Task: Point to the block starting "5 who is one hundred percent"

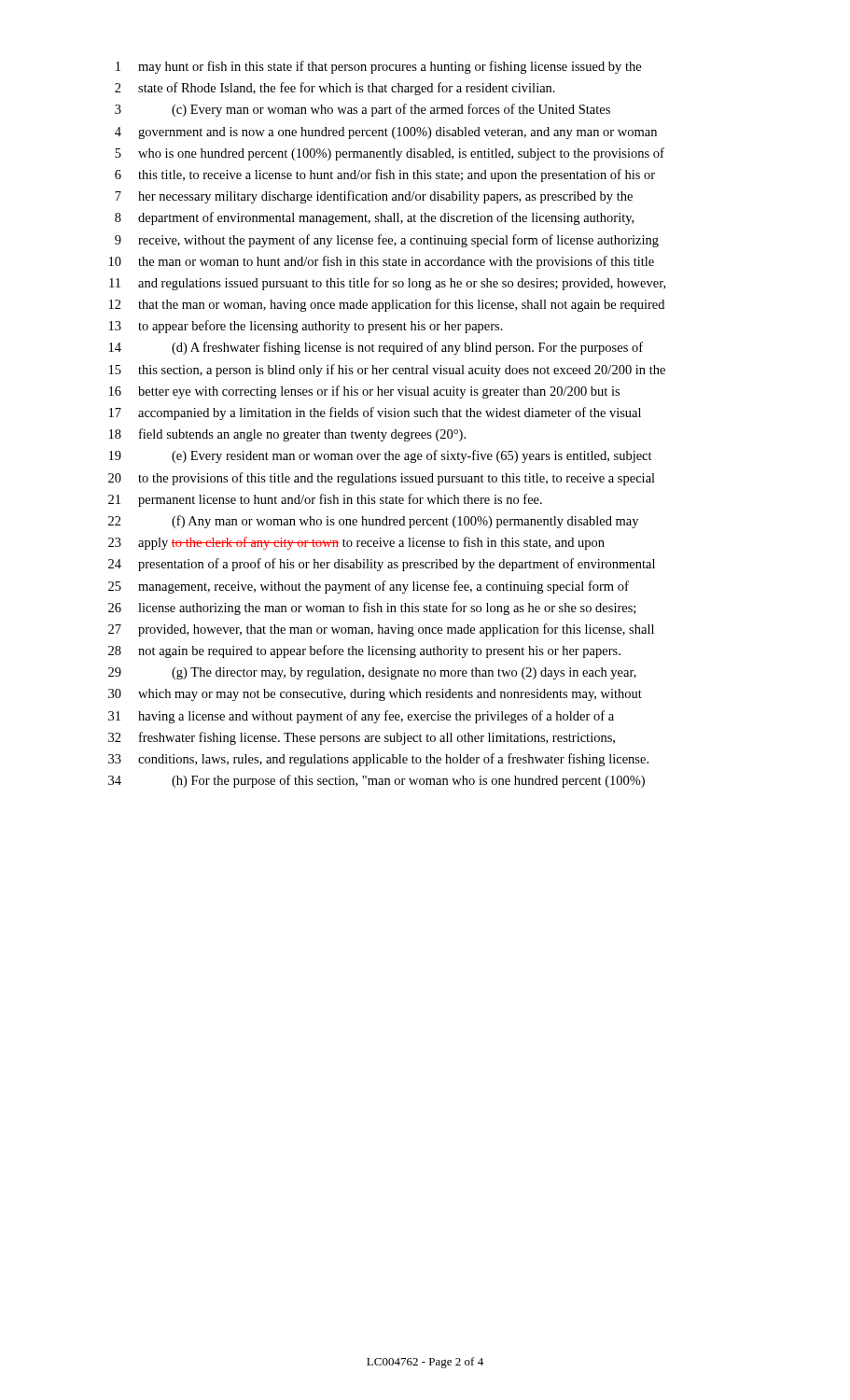Action: tap(425, 153)
